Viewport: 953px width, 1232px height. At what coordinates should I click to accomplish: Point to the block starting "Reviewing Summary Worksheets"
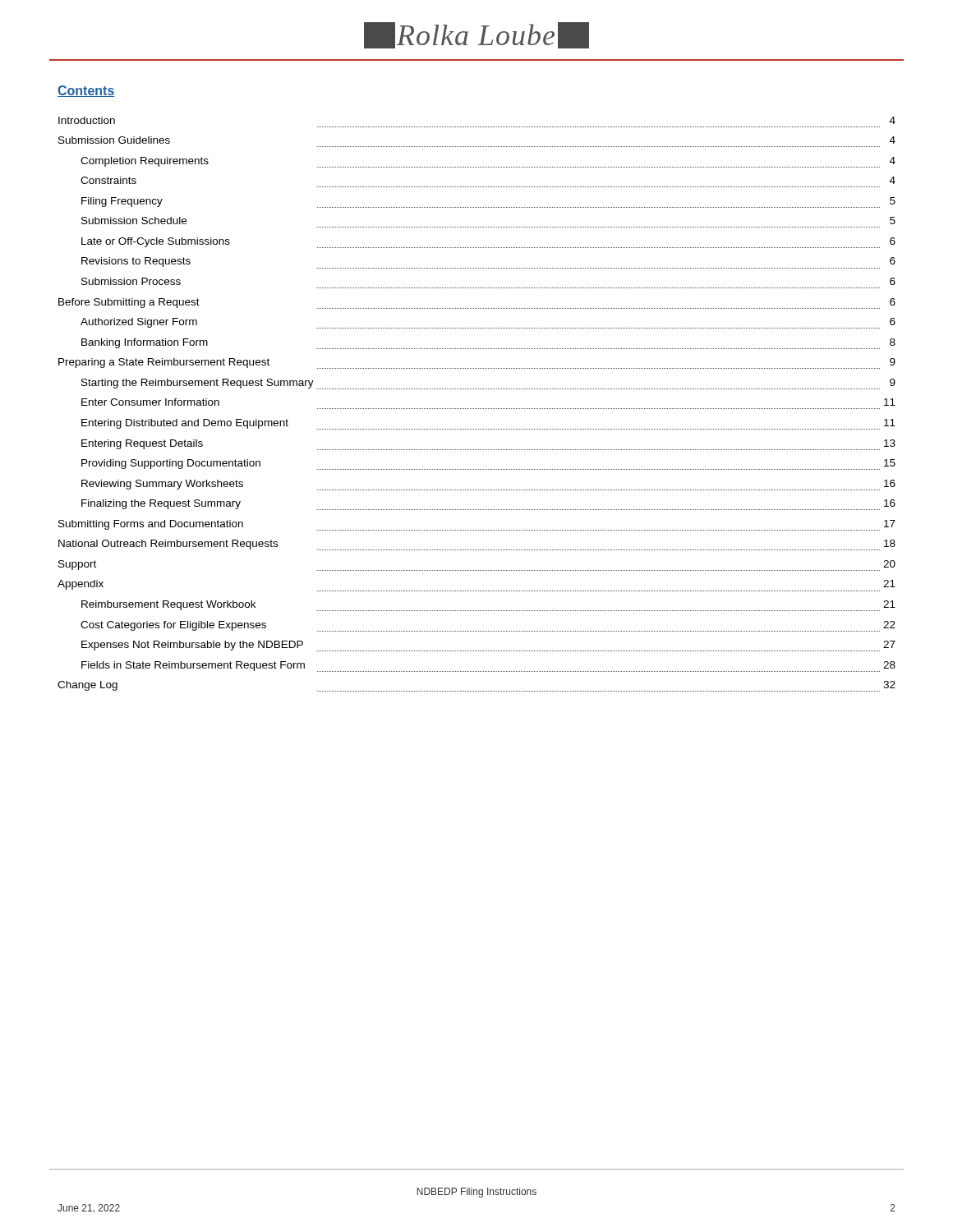point(476,483)
